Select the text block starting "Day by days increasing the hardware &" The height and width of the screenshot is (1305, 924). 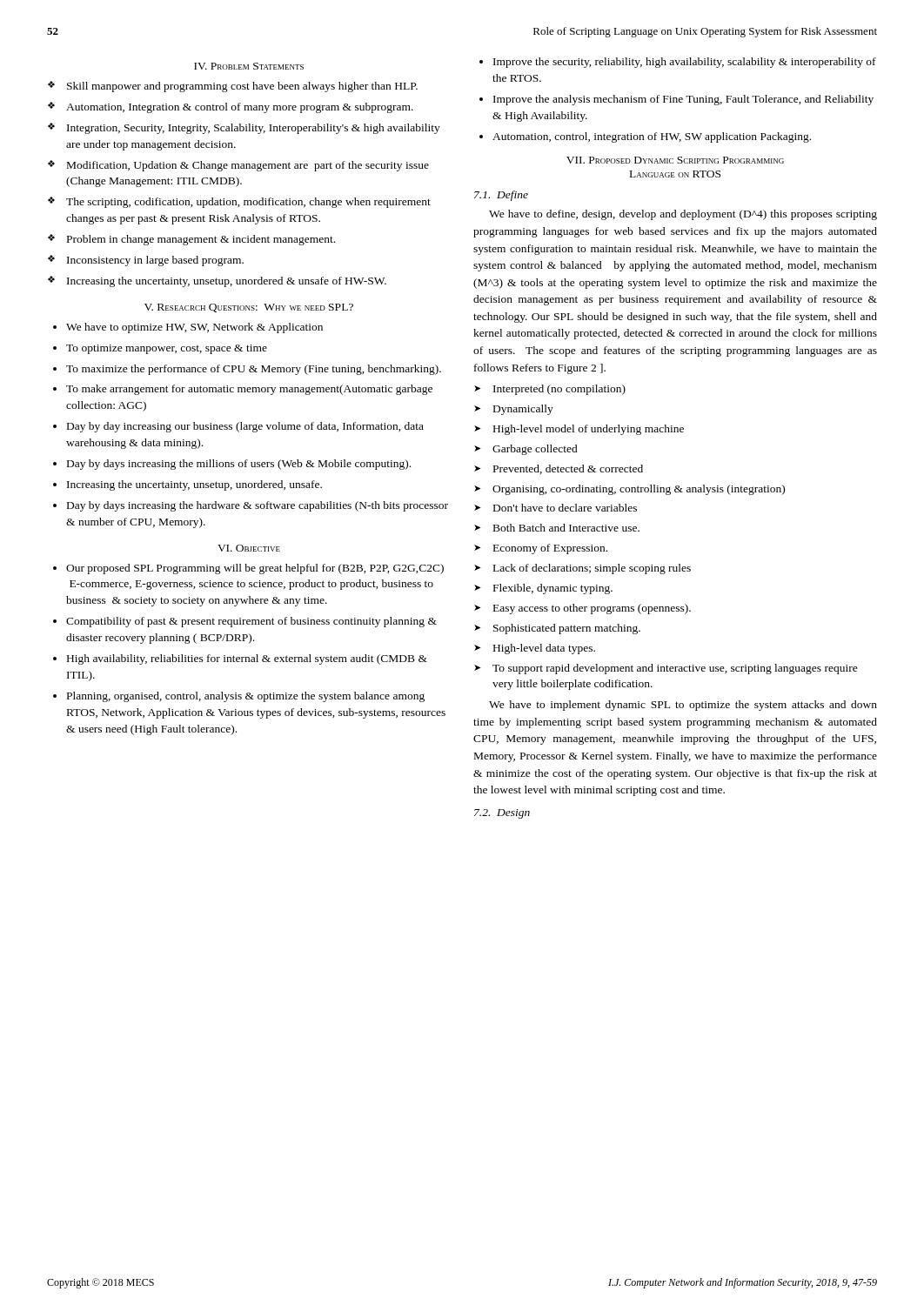[257, 513]
